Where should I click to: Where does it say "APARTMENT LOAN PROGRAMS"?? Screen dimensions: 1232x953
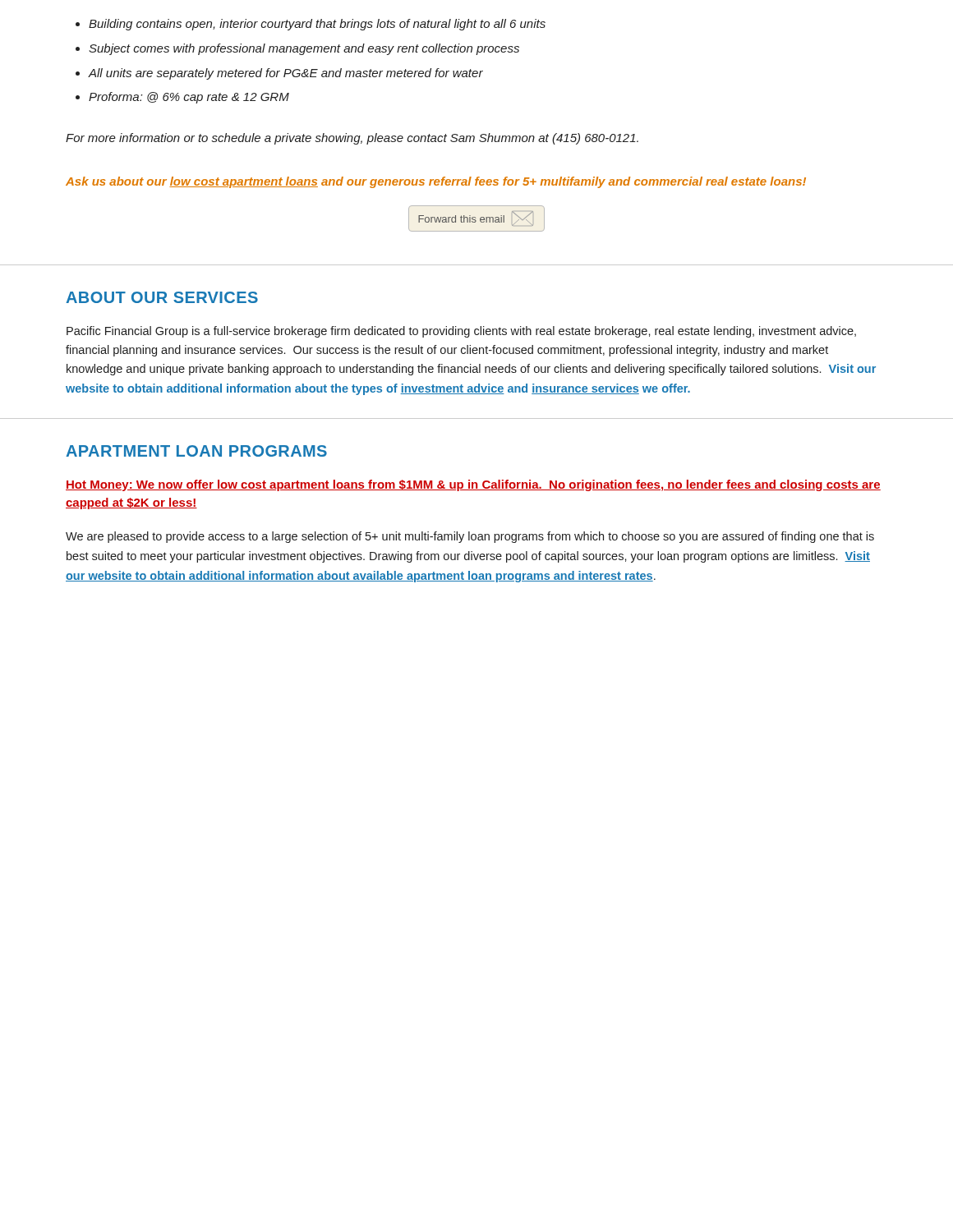coord(197,451)
